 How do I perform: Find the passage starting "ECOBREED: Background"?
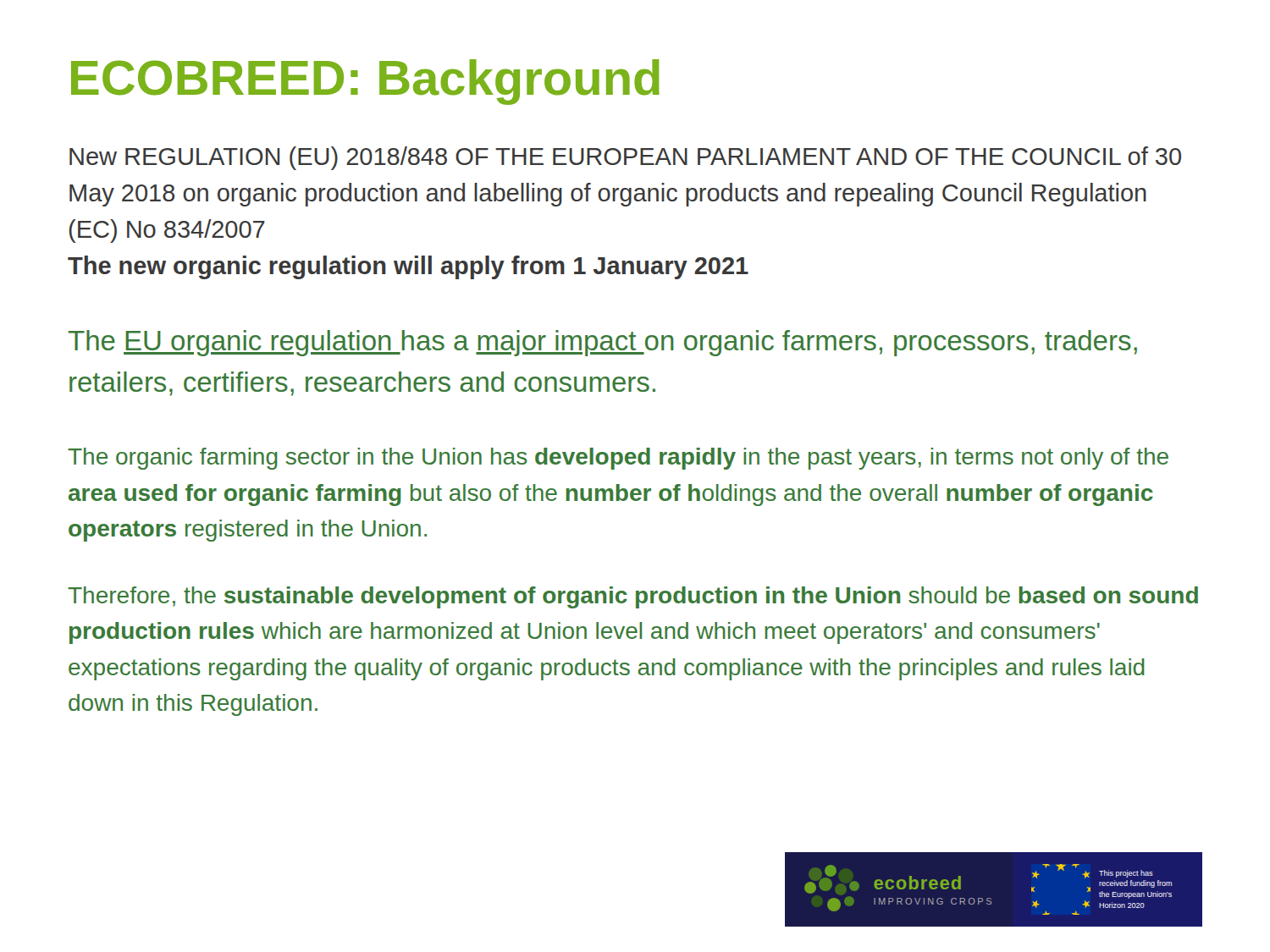click(365, 78)
